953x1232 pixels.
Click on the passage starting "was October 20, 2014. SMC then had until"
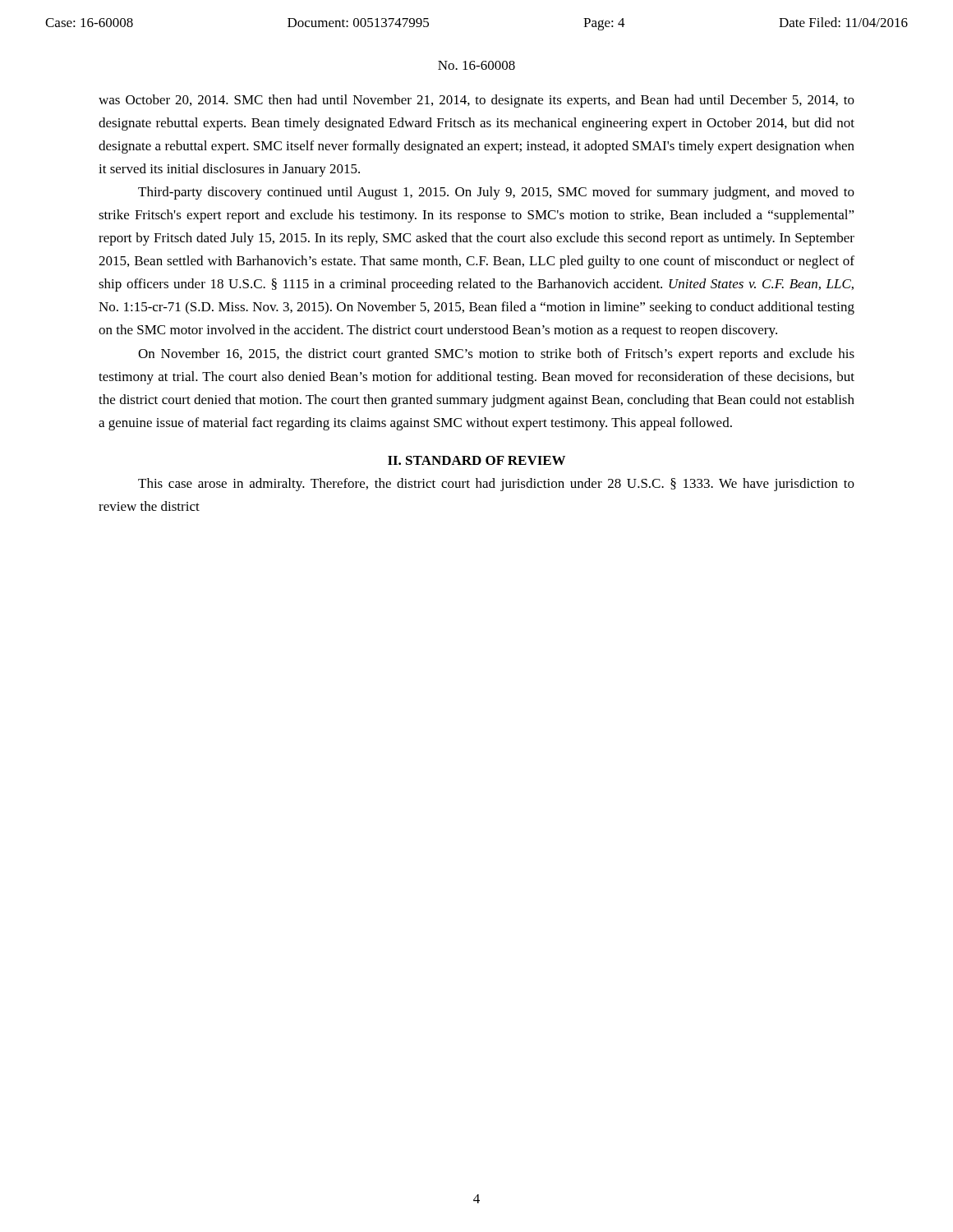pos(476,134)
